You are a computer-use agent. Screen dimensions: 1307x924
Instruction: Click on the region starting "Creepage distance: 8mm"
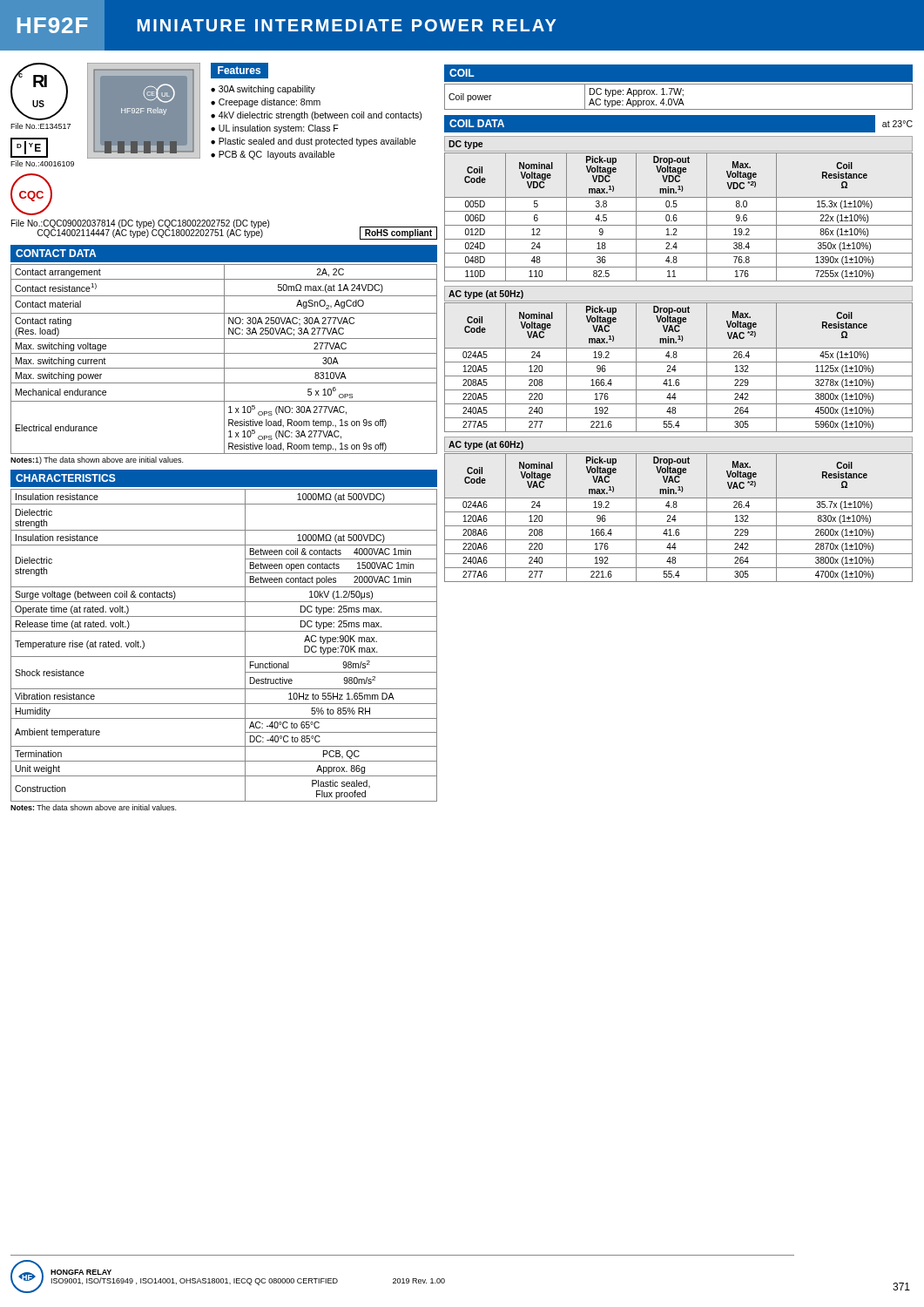[270, 102]
